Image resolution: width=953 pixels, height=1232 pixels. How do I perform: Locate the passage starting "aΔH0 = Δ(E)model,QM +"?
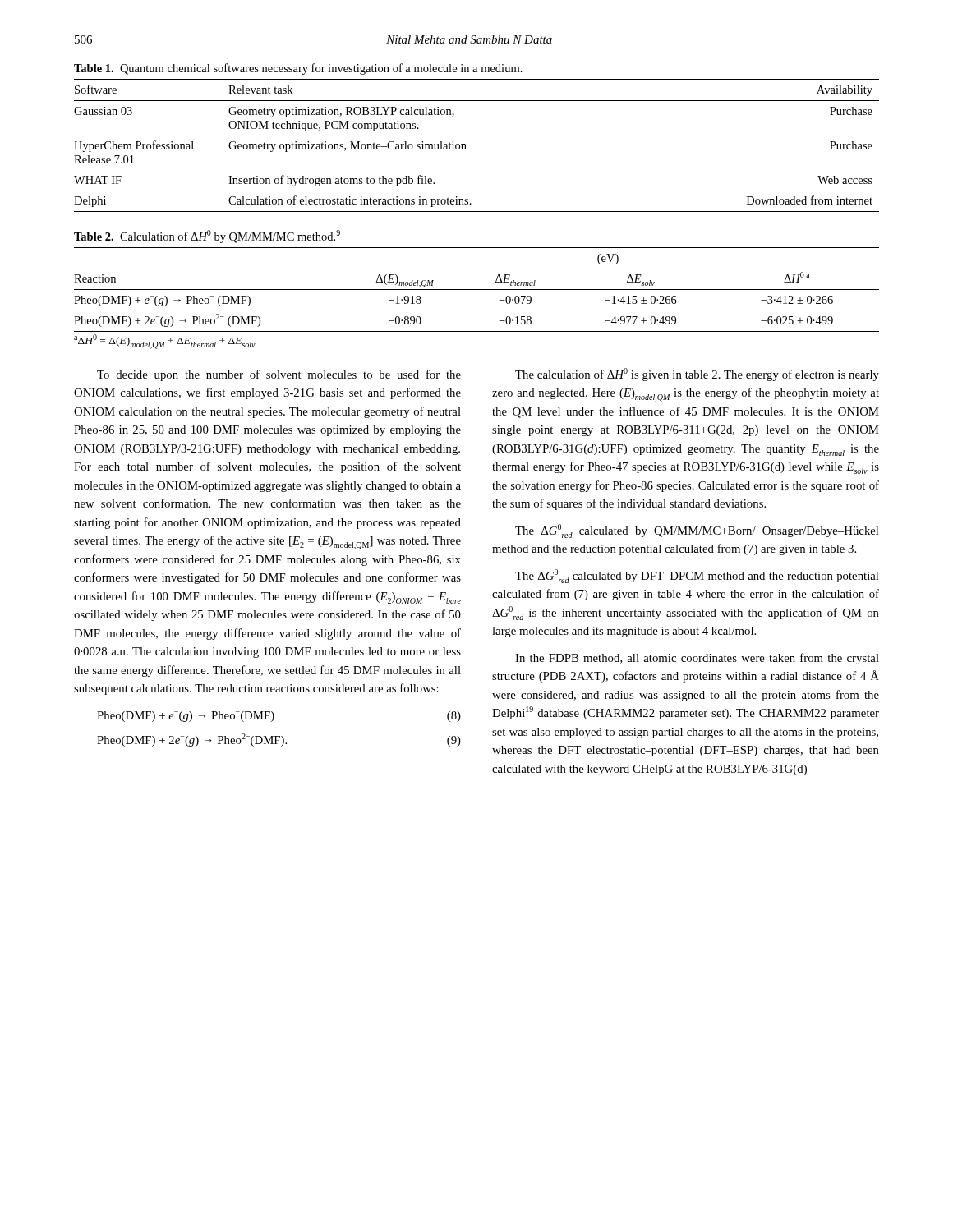(165, 341)
